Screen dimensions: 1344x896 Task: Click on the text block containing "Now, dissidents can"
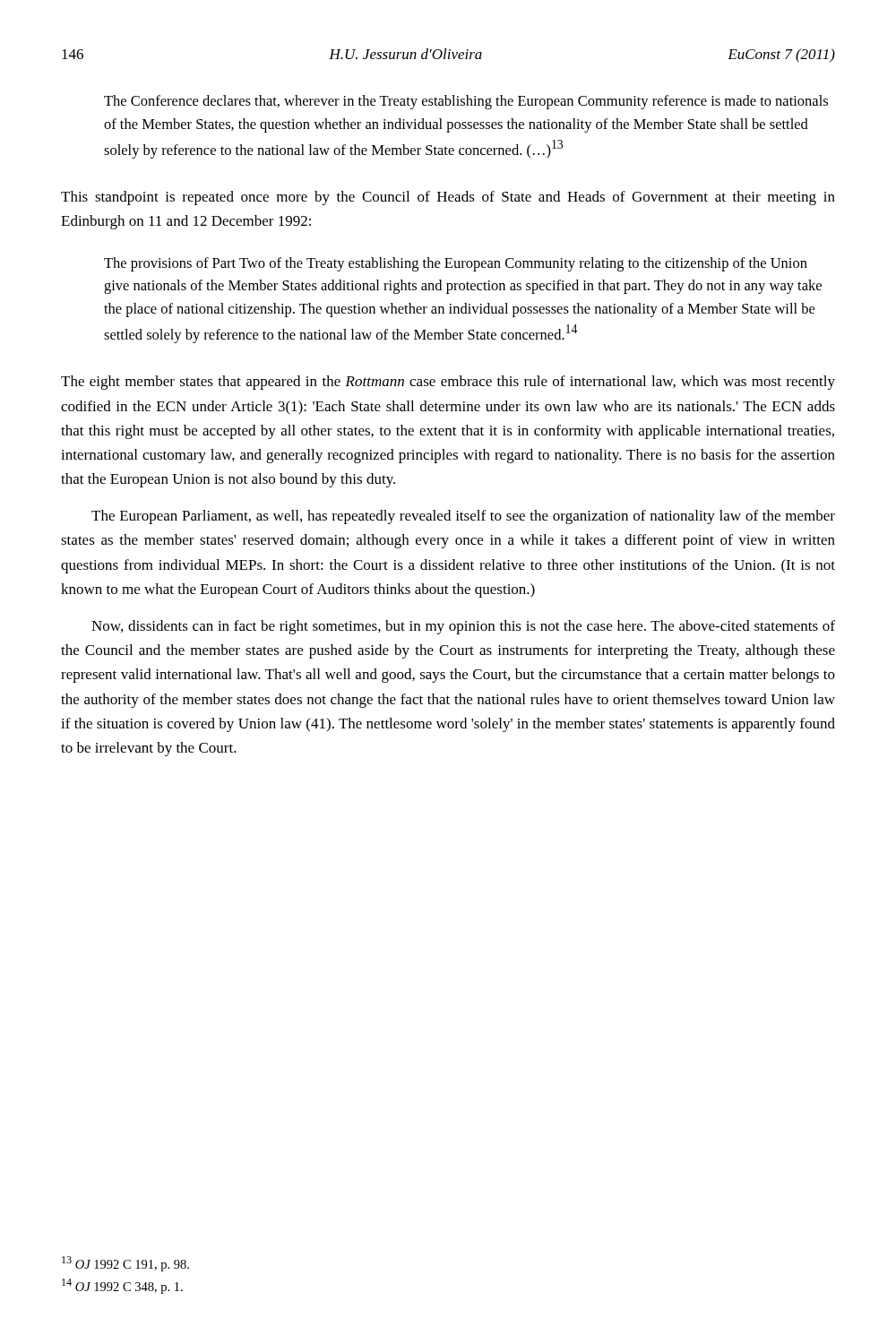448,687
